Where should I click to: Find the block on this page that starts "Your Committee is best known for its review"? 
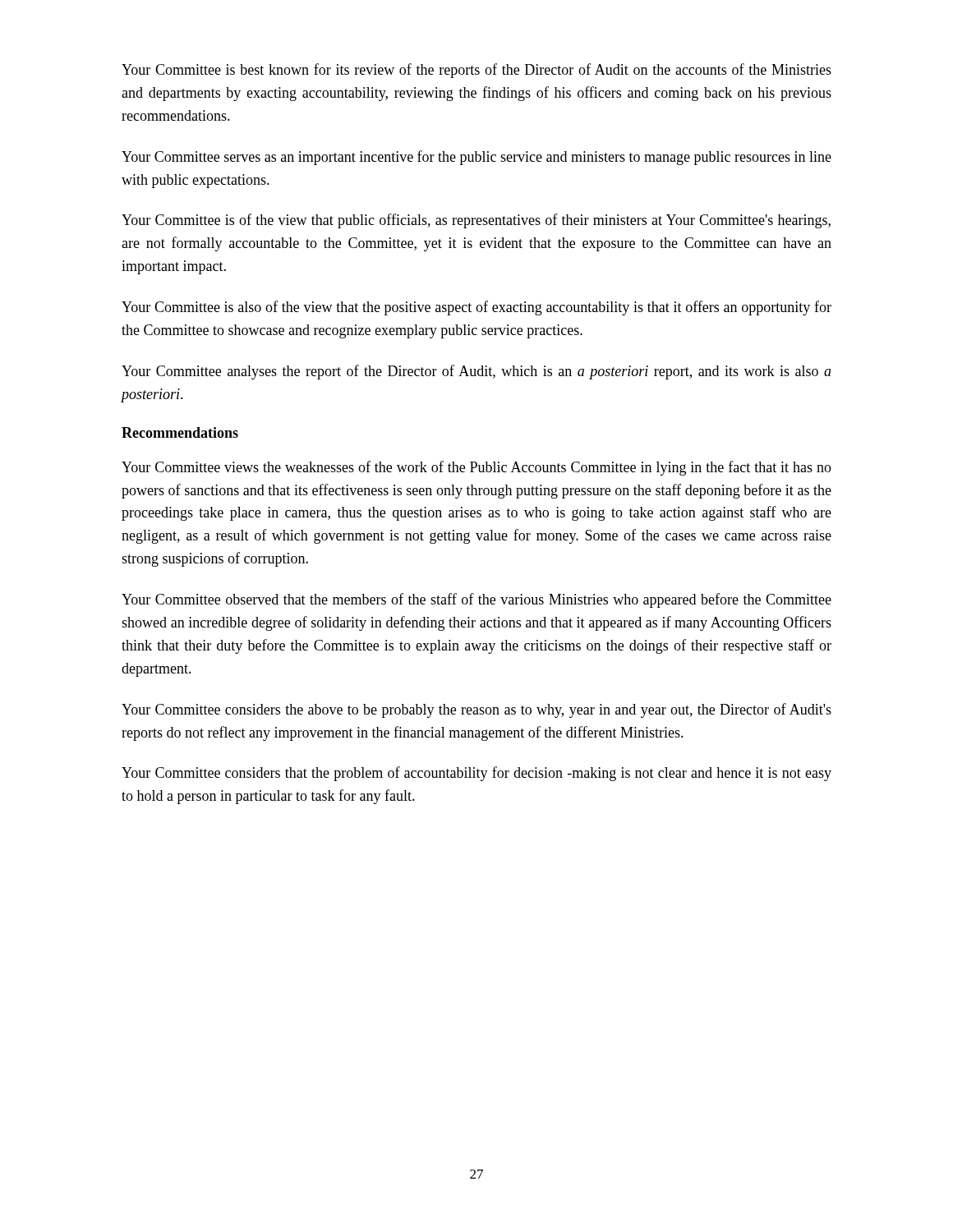pyautogui.click(x=476, y=93)
